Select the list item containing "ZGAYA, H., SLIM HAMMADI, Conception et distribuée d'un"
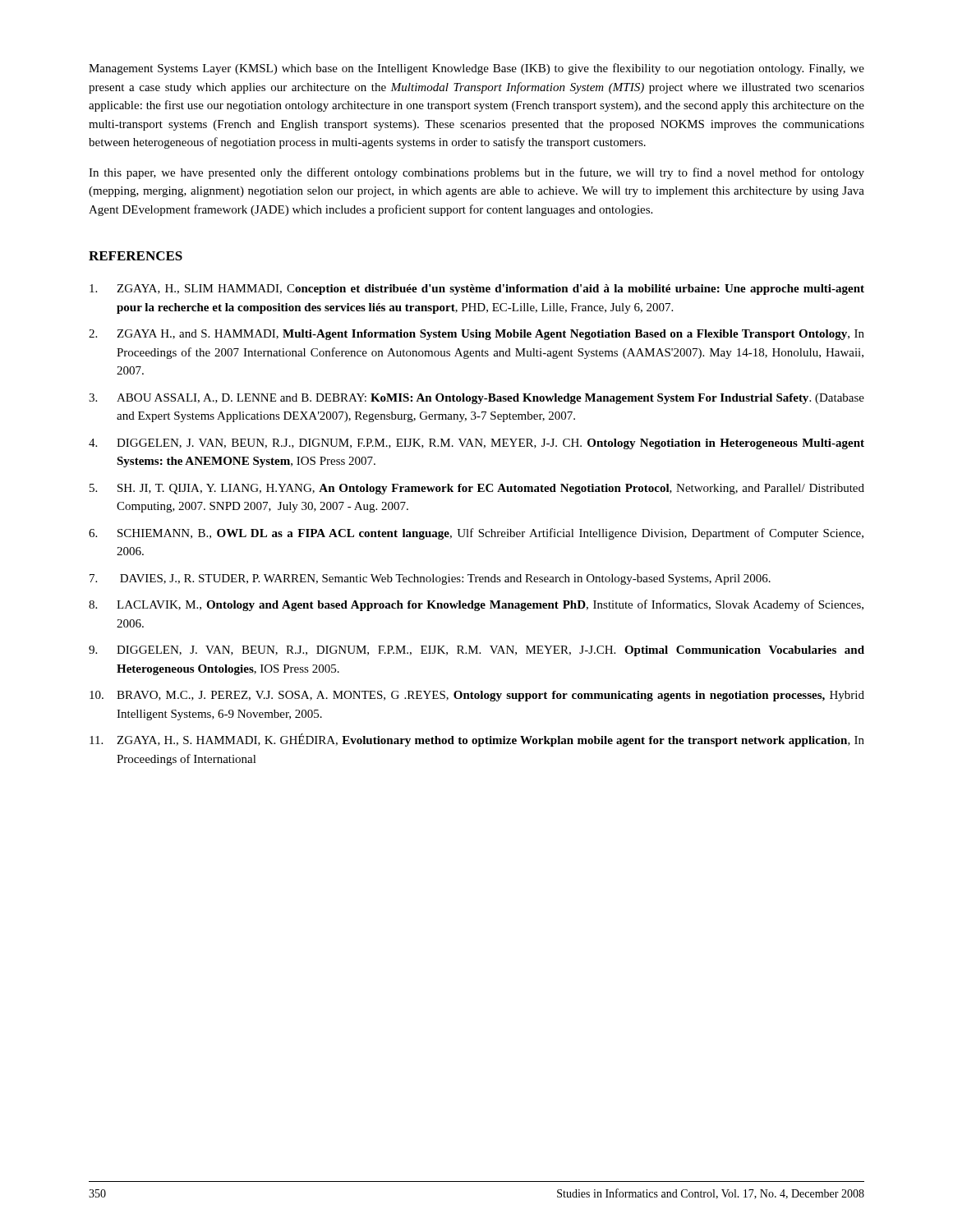This screenshot has width=953, height=1232. pyautogui.click(x=476, y=298)
